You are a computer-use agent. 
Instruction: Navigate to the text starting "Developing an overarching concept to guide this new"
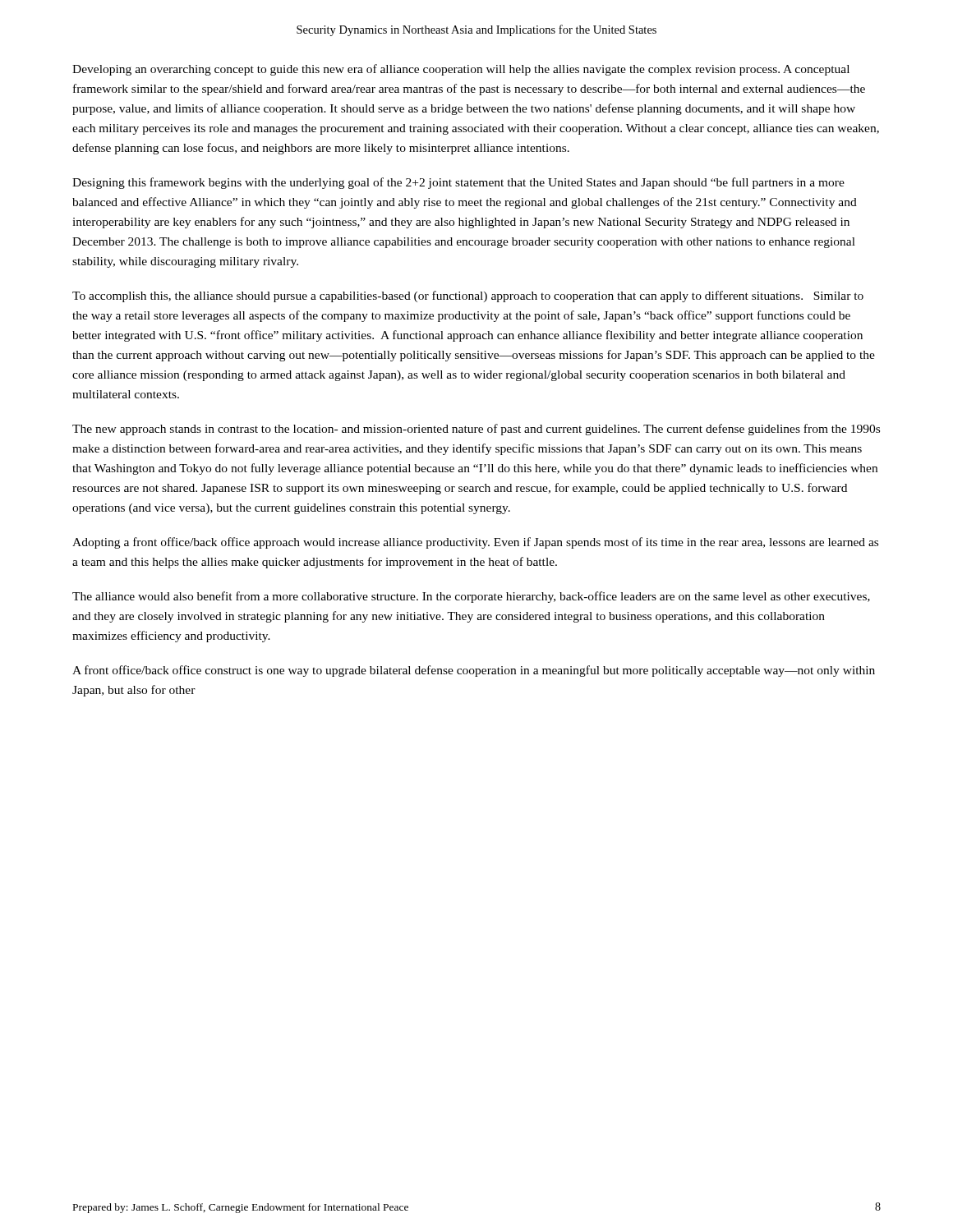click(476, 108)
